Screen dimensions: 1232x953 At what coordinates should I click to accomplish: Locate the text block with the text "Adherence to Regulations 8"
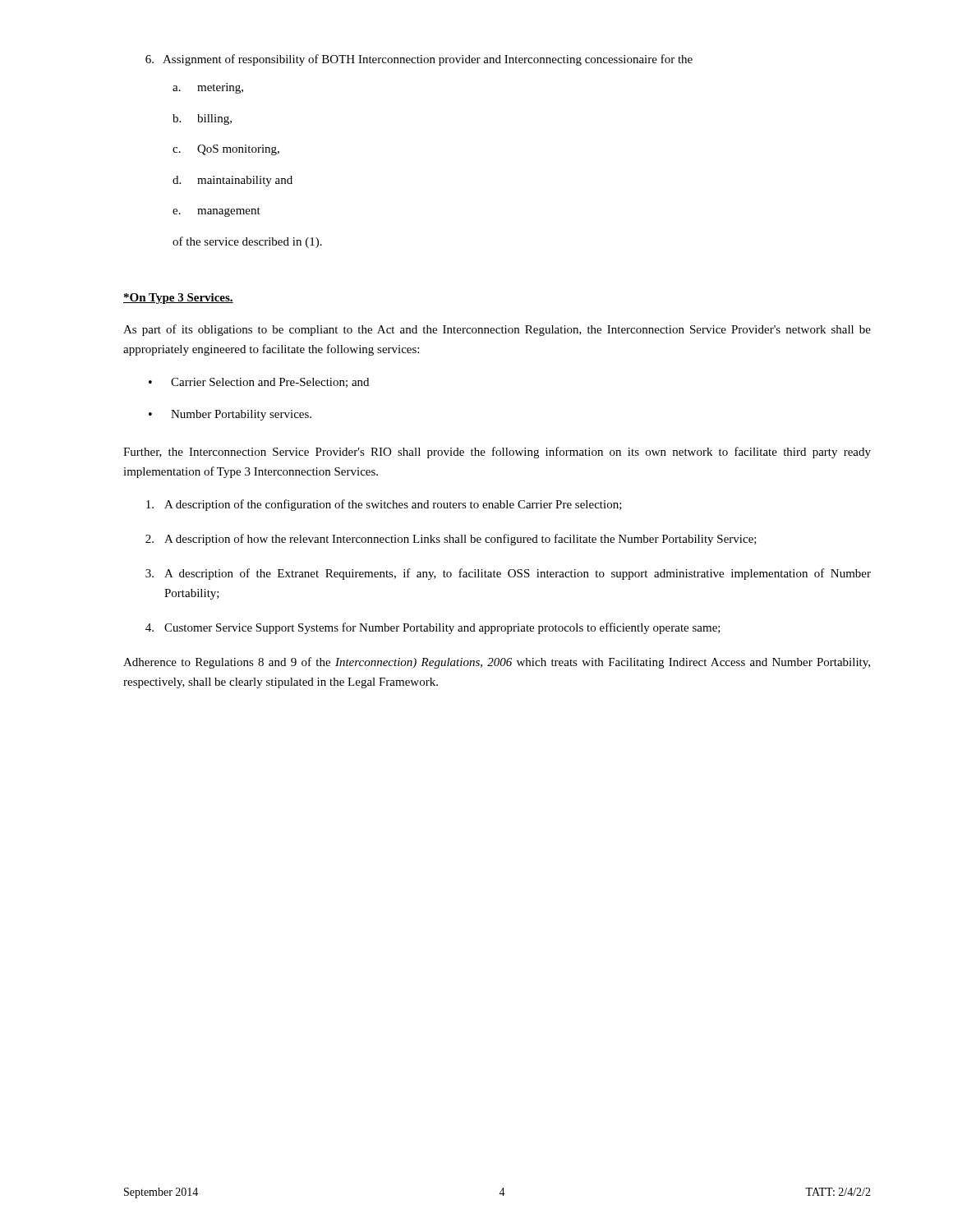[x=497, y=672]
